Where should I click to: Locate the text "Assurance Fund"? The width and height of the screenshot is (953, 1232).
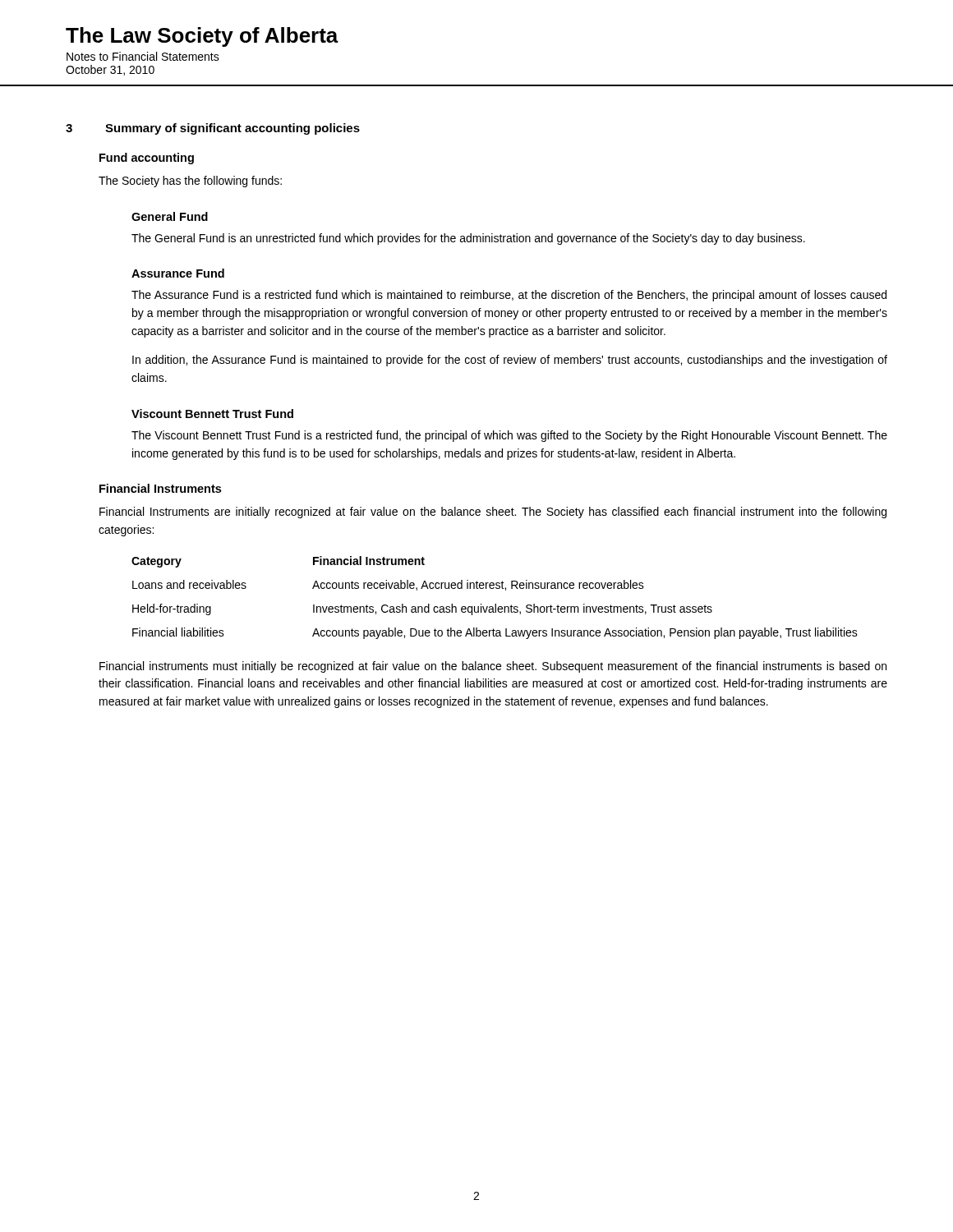[x=178, y=274]
